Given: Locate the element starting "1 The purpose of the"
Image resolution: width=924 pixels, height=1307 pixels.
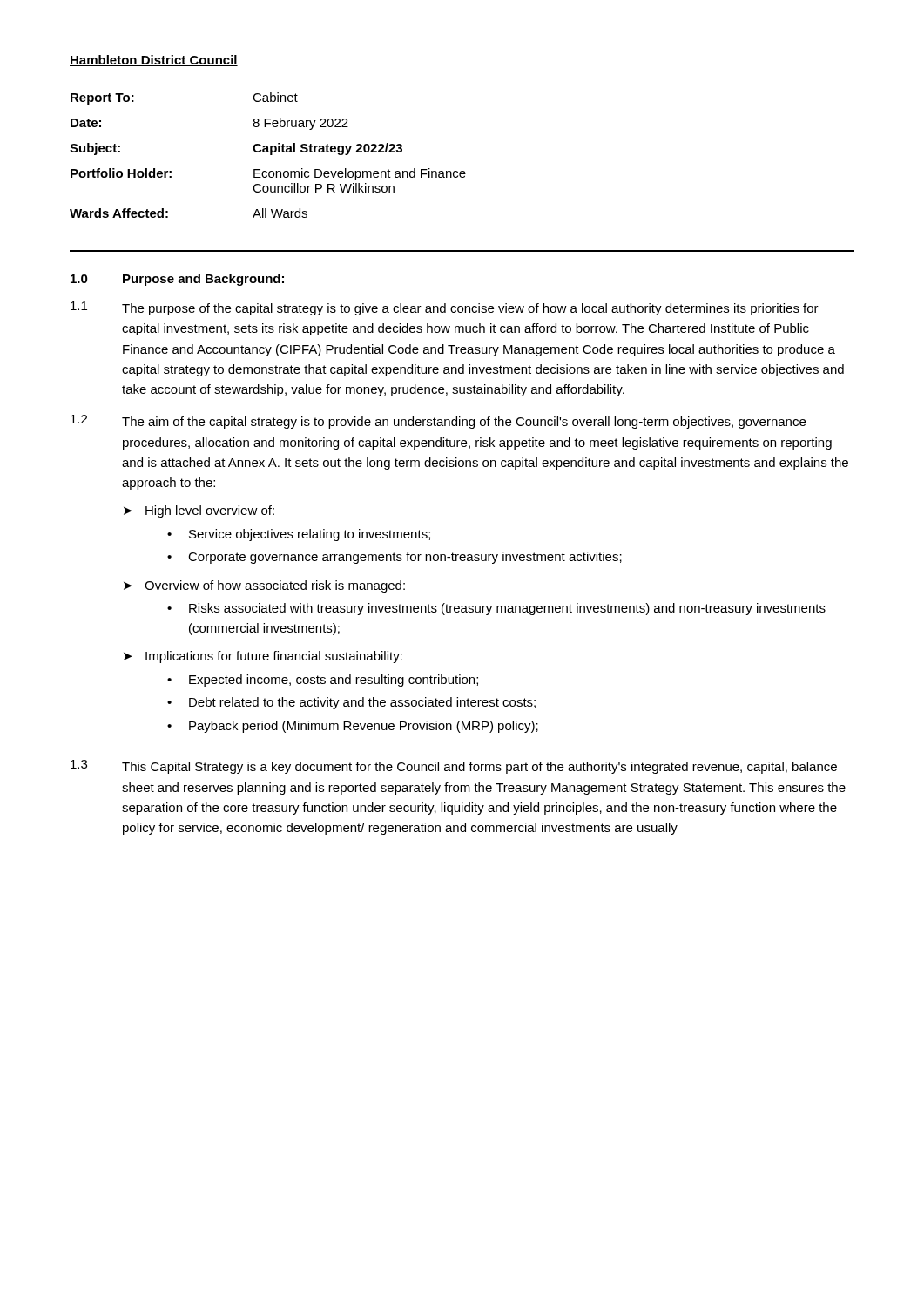Looking at the screenshot, I should click(x=462, y=349).
